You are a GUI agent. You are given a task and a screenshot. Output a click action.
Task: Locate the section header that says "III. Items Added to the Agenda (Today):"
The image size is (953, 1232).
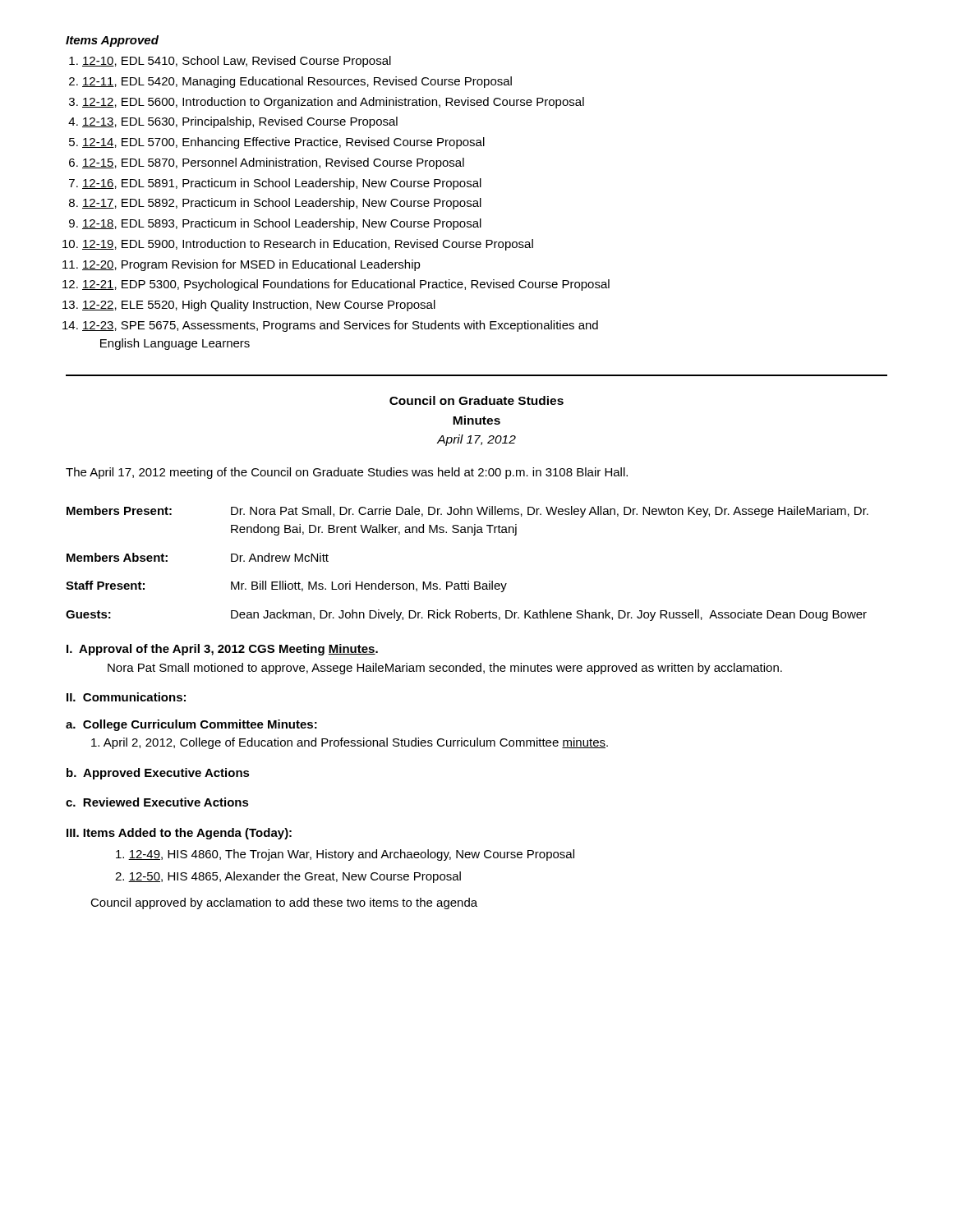pos(179,832)
